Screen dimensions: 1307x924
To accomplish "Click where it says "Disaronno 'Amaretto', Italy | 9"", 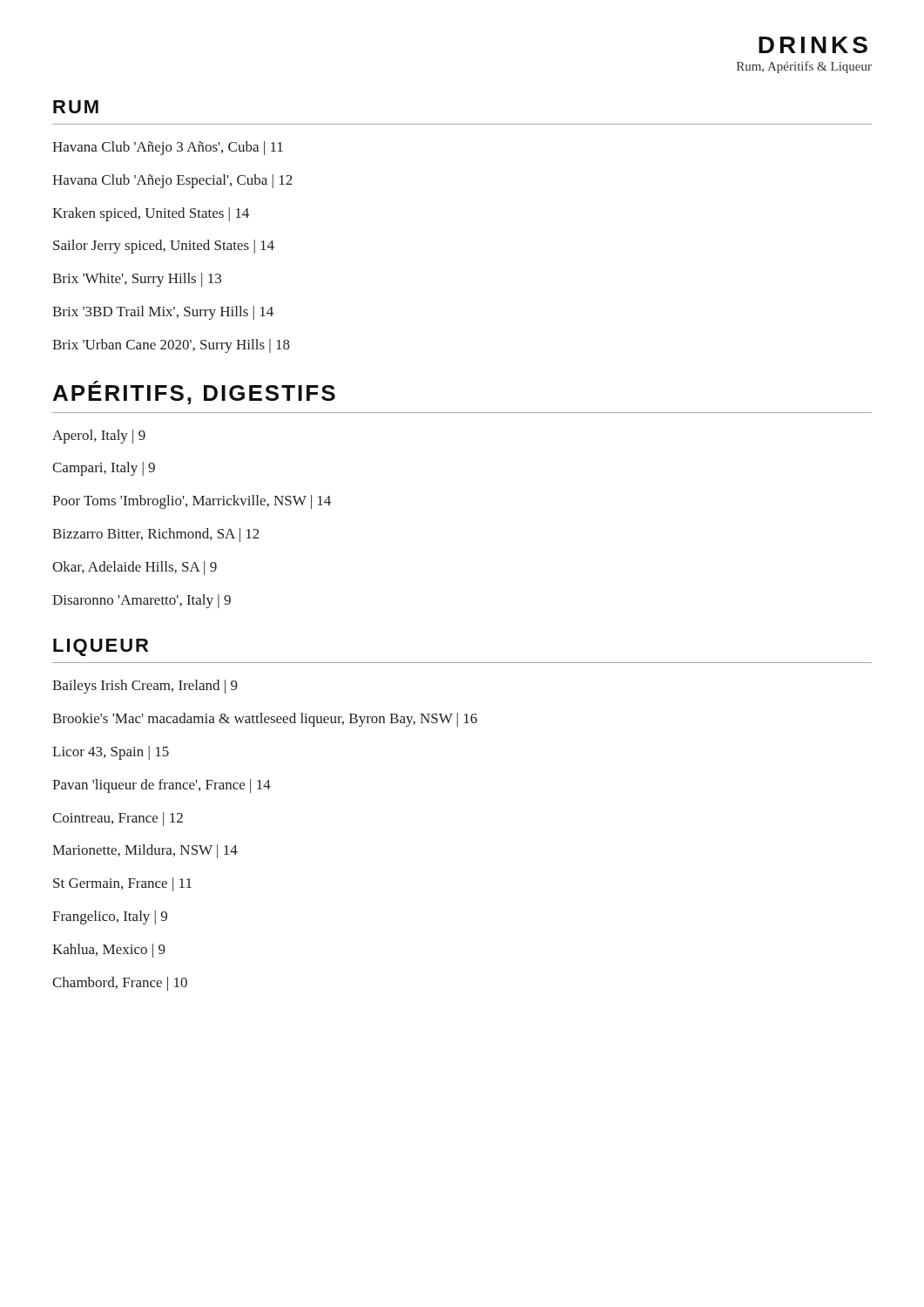I will 142,600.
